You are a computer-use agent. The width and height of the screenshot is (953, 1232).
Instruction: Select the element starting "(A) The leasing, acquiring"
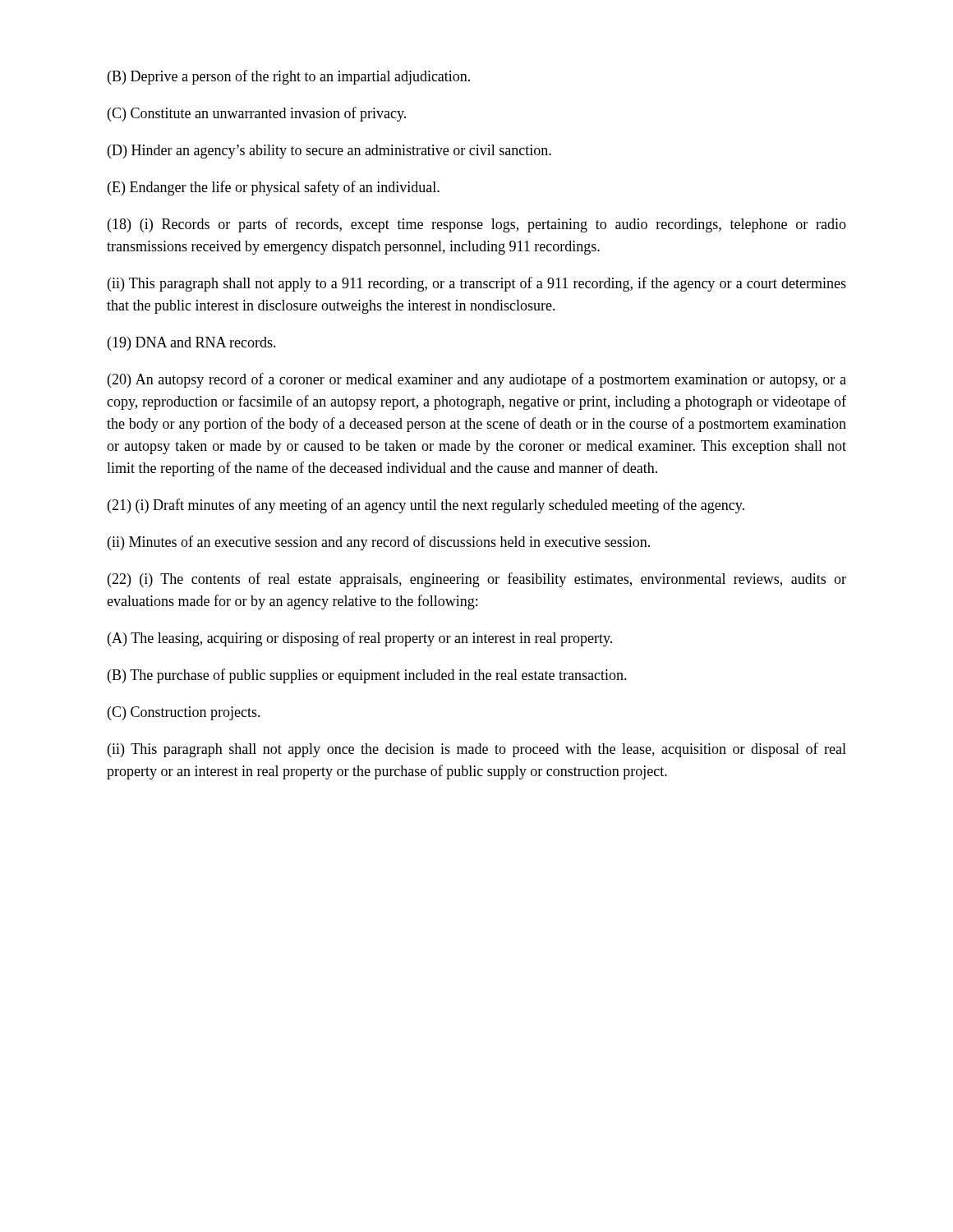click(x=360, y=638)
